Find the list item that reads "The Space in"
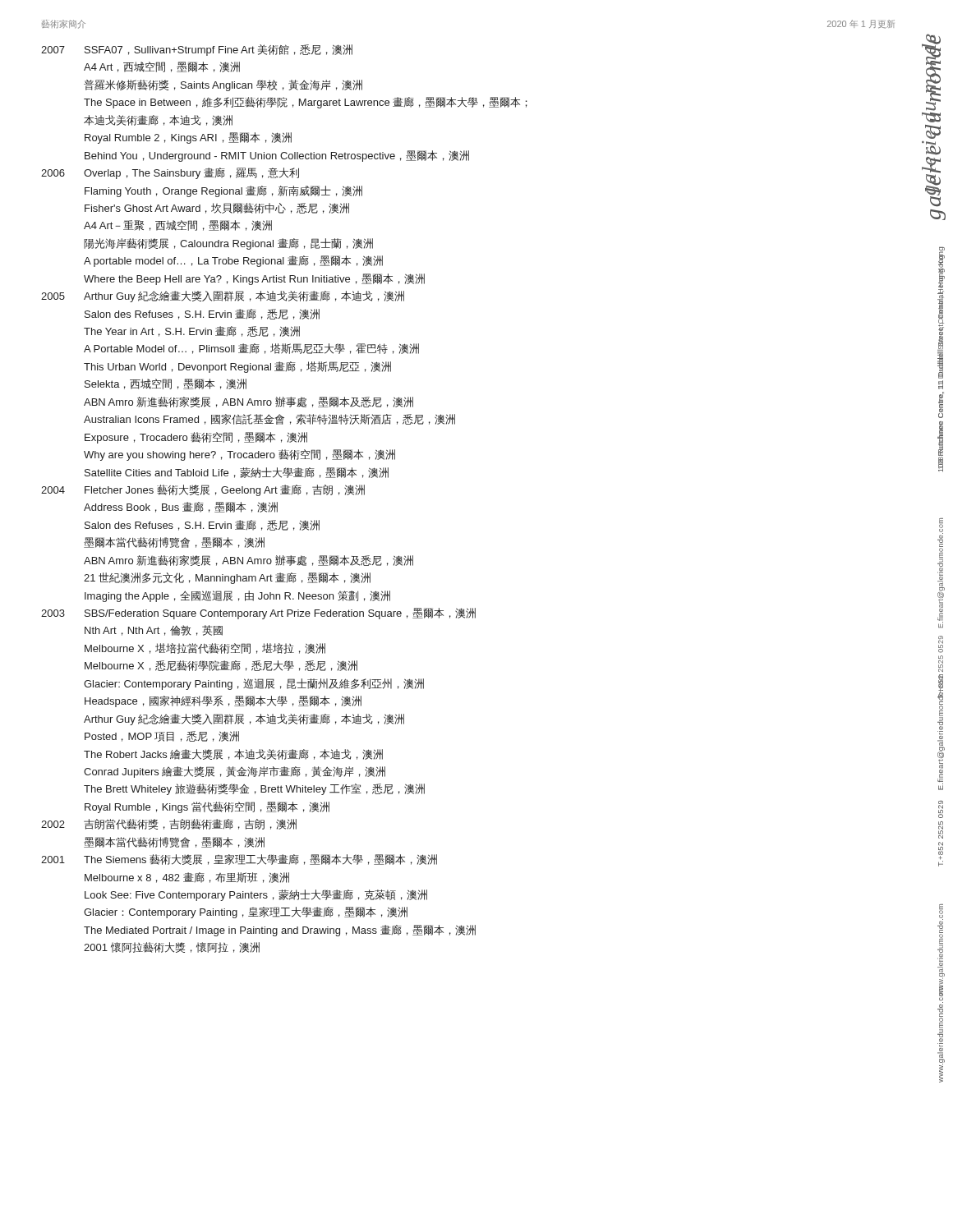Screen dimensions: 1232x953 tap(468, 103)
